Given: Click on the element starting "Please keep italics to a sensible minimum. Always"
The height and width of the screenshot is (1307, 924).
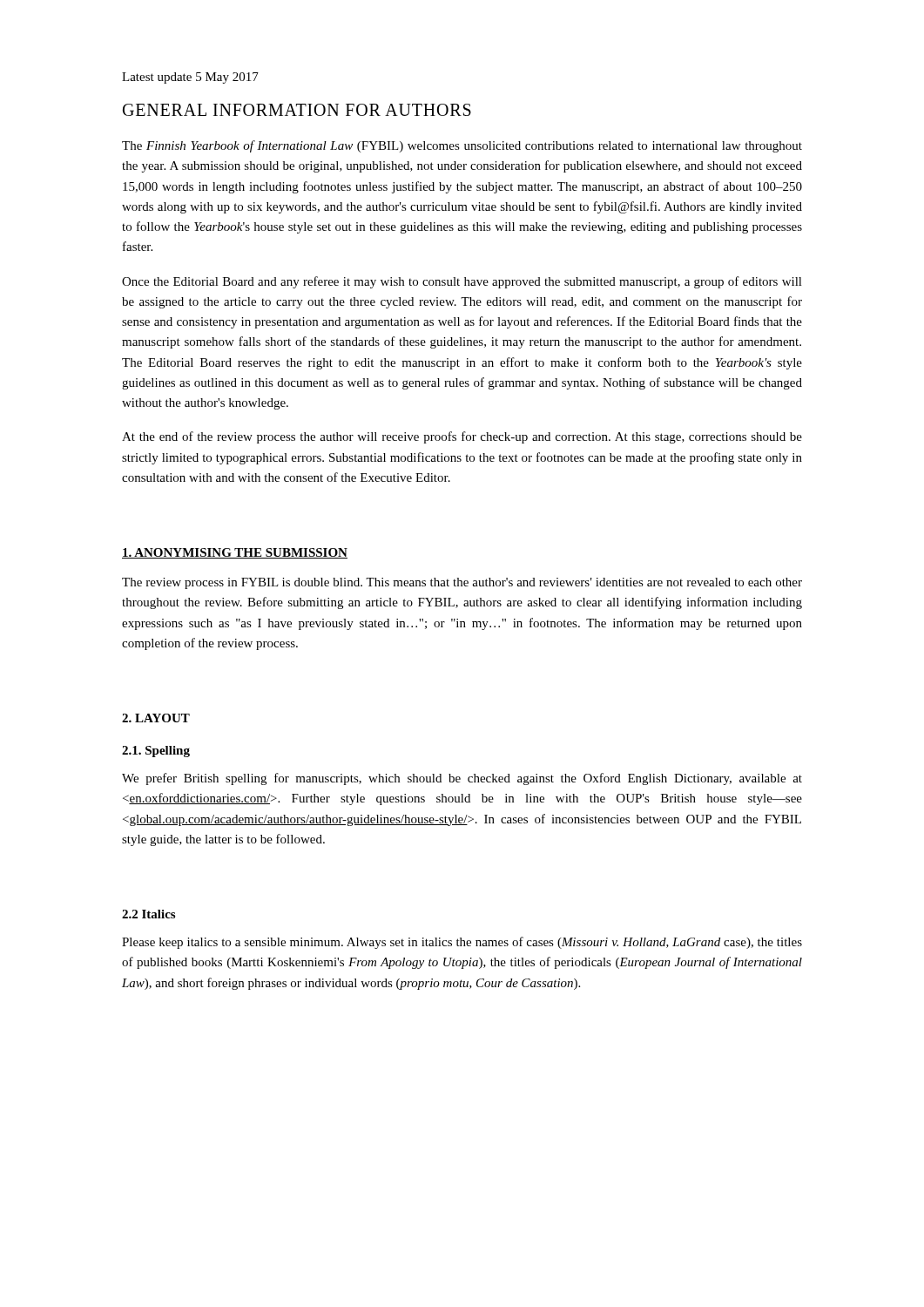Looking at the screenshot, I should [x=462, y=962].
